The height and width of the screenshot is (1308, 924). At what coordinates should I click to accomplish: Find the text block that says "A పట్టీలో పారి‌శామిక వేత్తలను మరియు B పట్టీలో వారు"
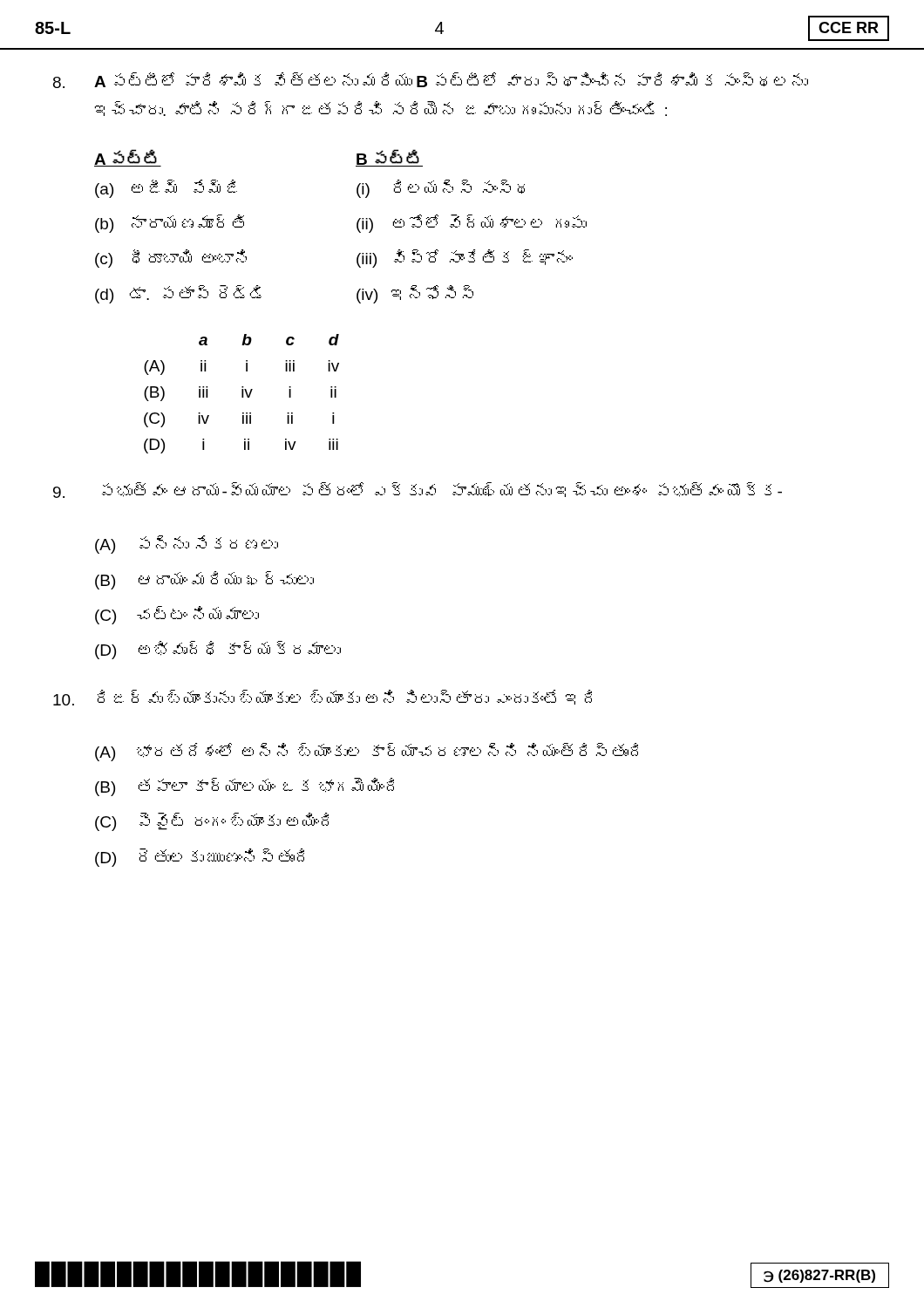pos(462,96)
